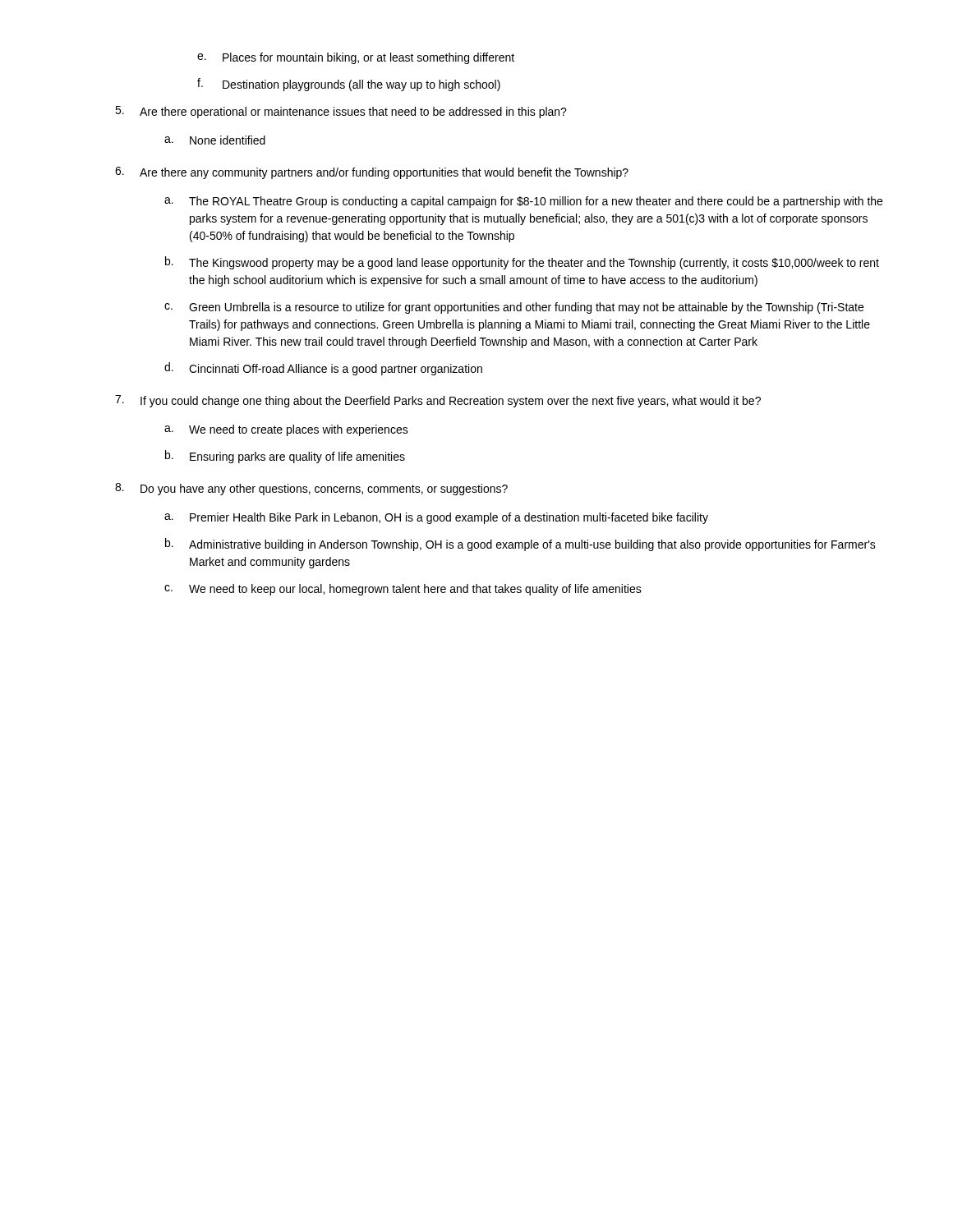This screenshot has height=1232, width=953.
Task: Find the text block starting "8. Do you have any"
Action: point(501,489)
